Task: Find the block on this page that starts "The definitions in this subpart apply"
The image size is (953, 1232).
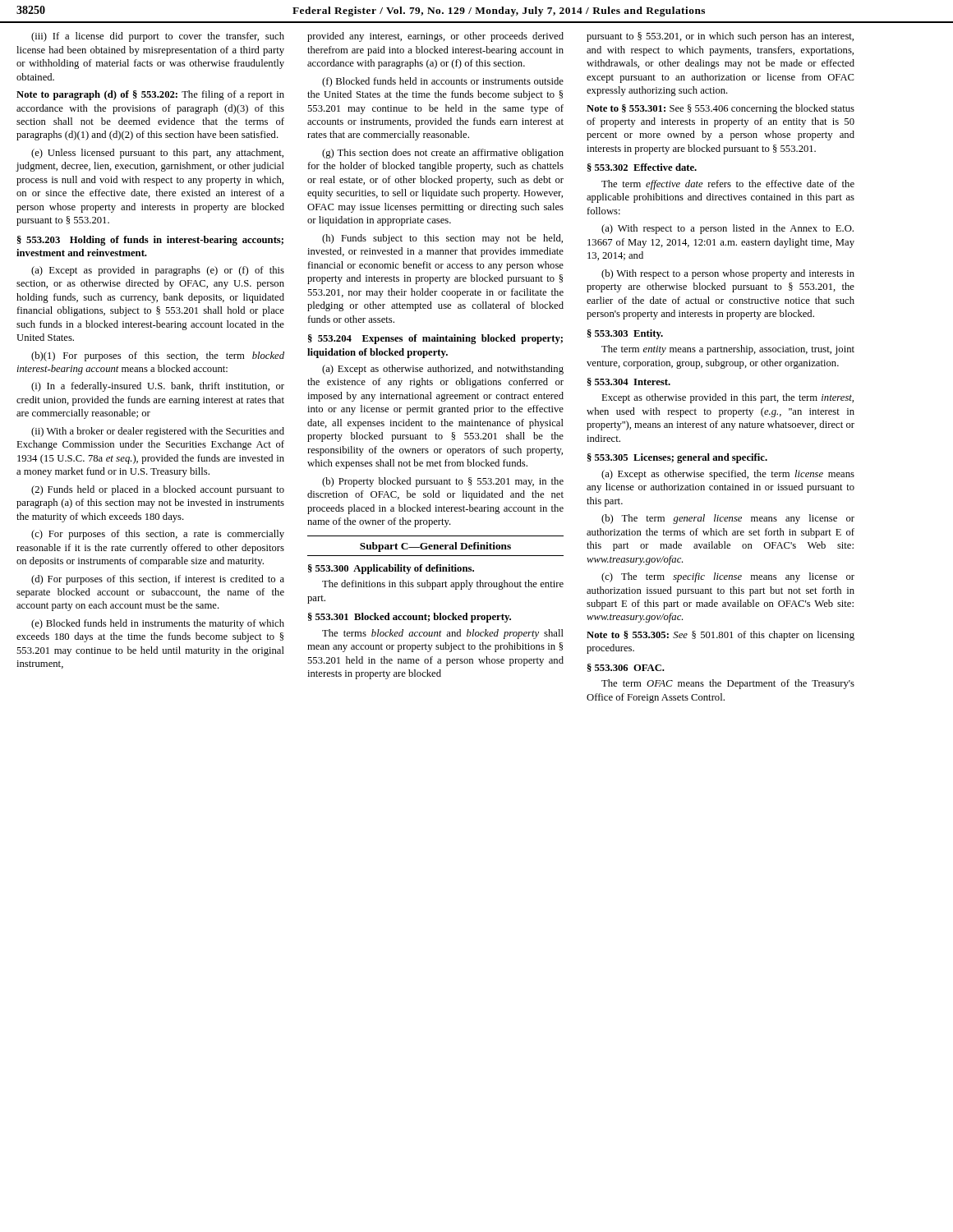Action: [x=435, y=591]
